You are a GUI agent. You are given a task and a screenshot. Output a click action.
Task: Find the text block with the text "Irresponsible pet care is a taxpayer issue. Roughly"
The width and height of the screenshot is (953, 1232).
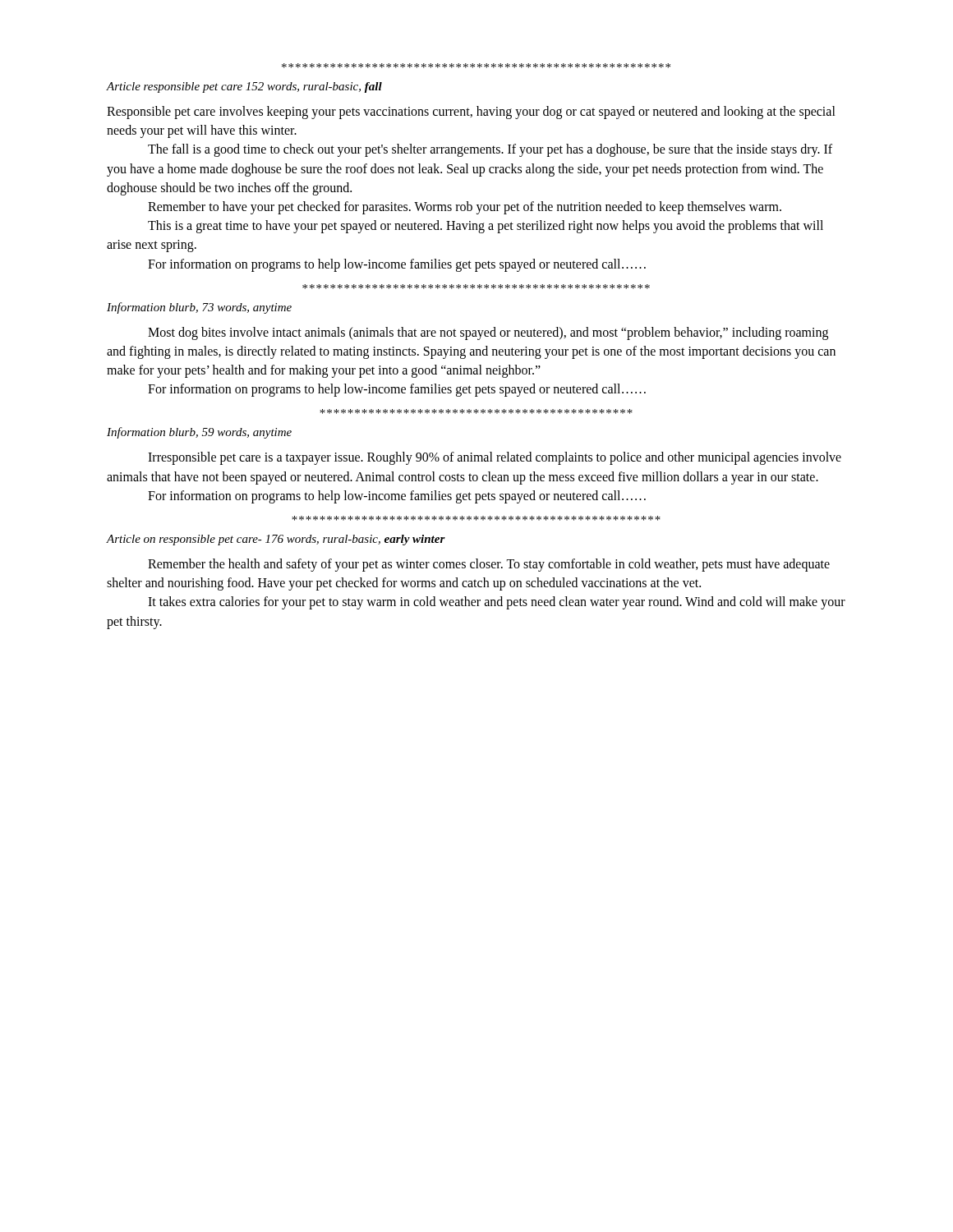click(x=476, y=477)
